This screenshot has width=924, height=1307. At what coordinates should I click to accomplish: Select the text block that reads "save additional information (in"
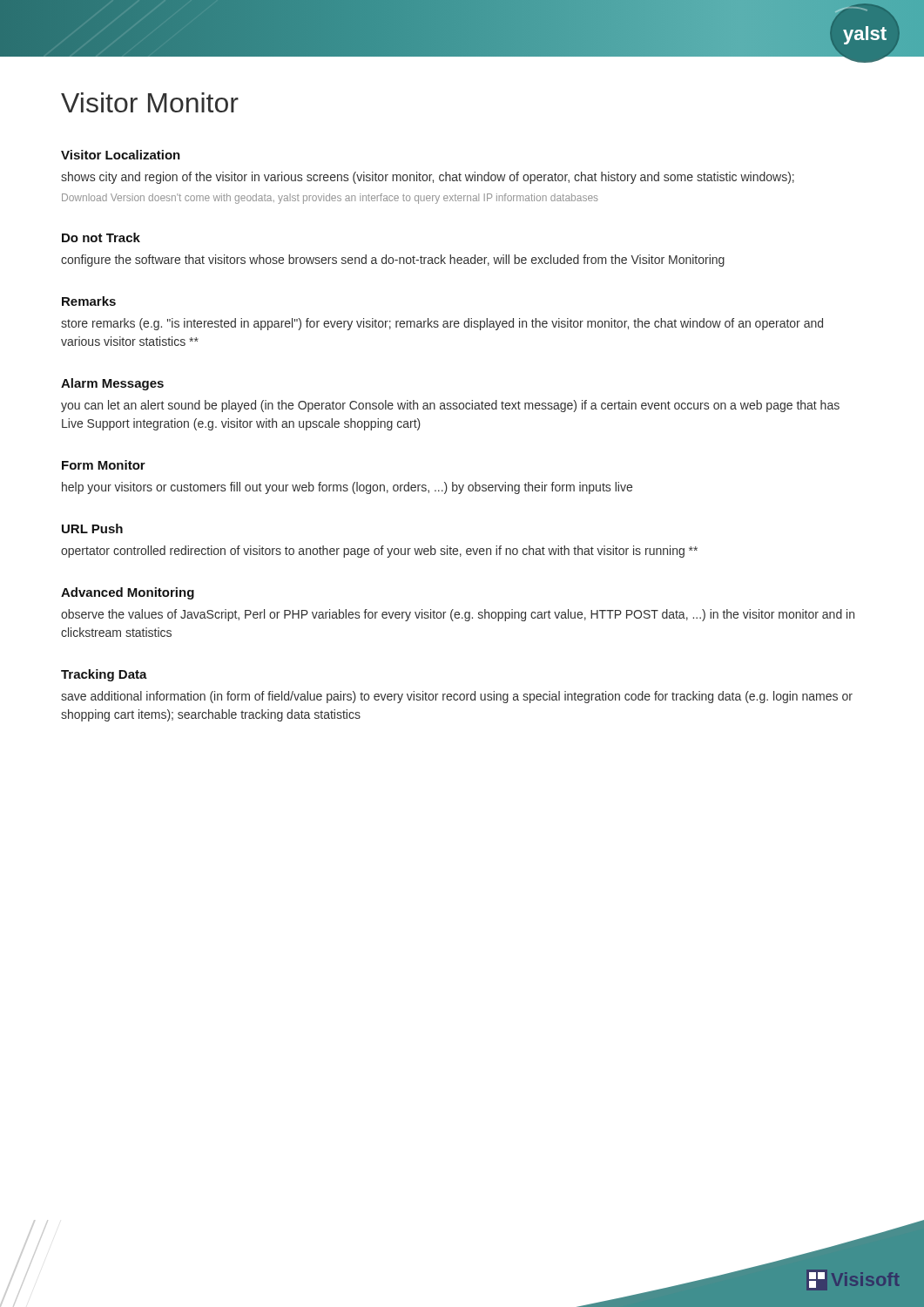pos(457,705)
